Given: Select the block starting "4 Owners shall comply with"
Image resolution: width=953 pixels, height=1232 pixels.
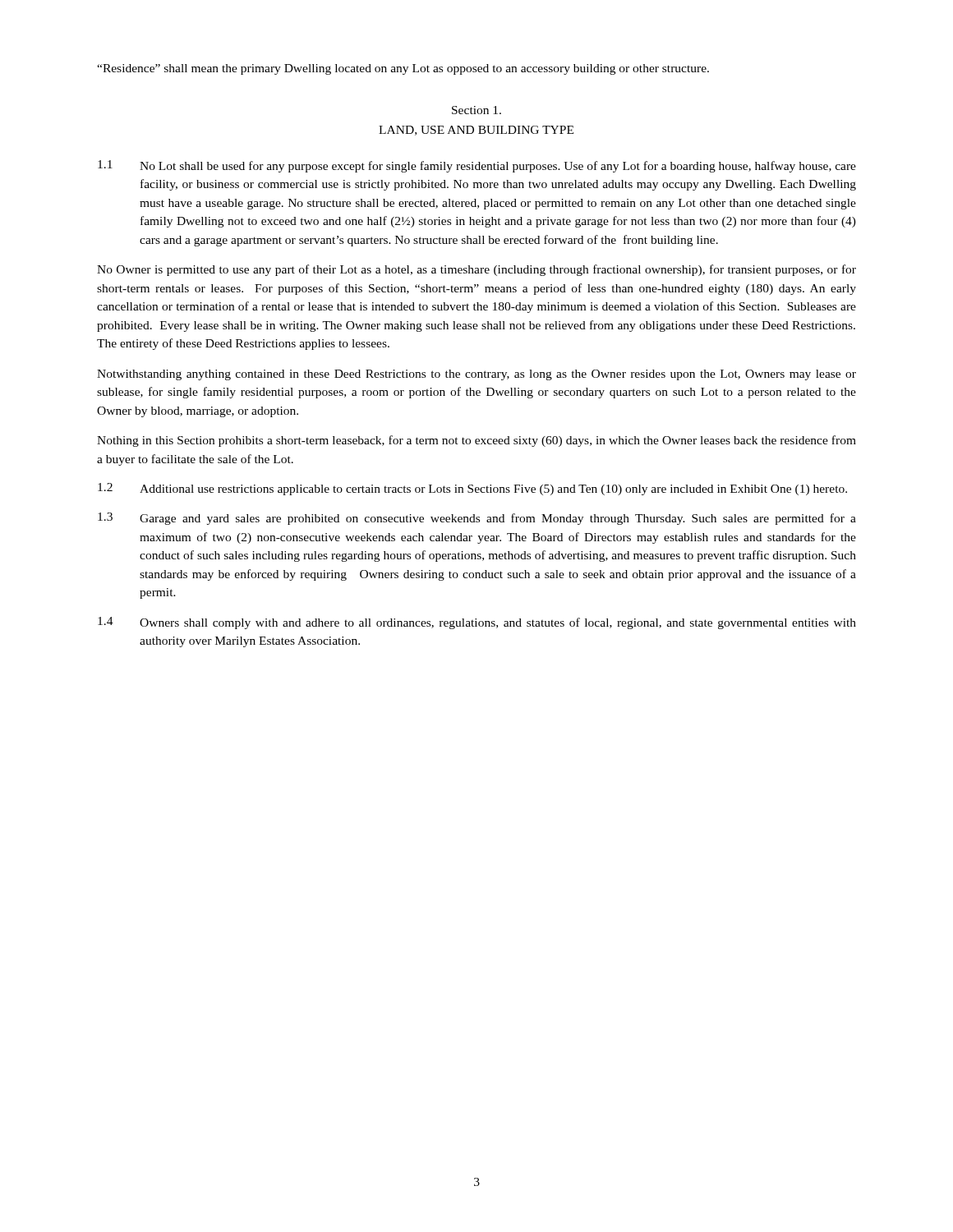Looking at the screenshot, I should [x=476, y=632].
